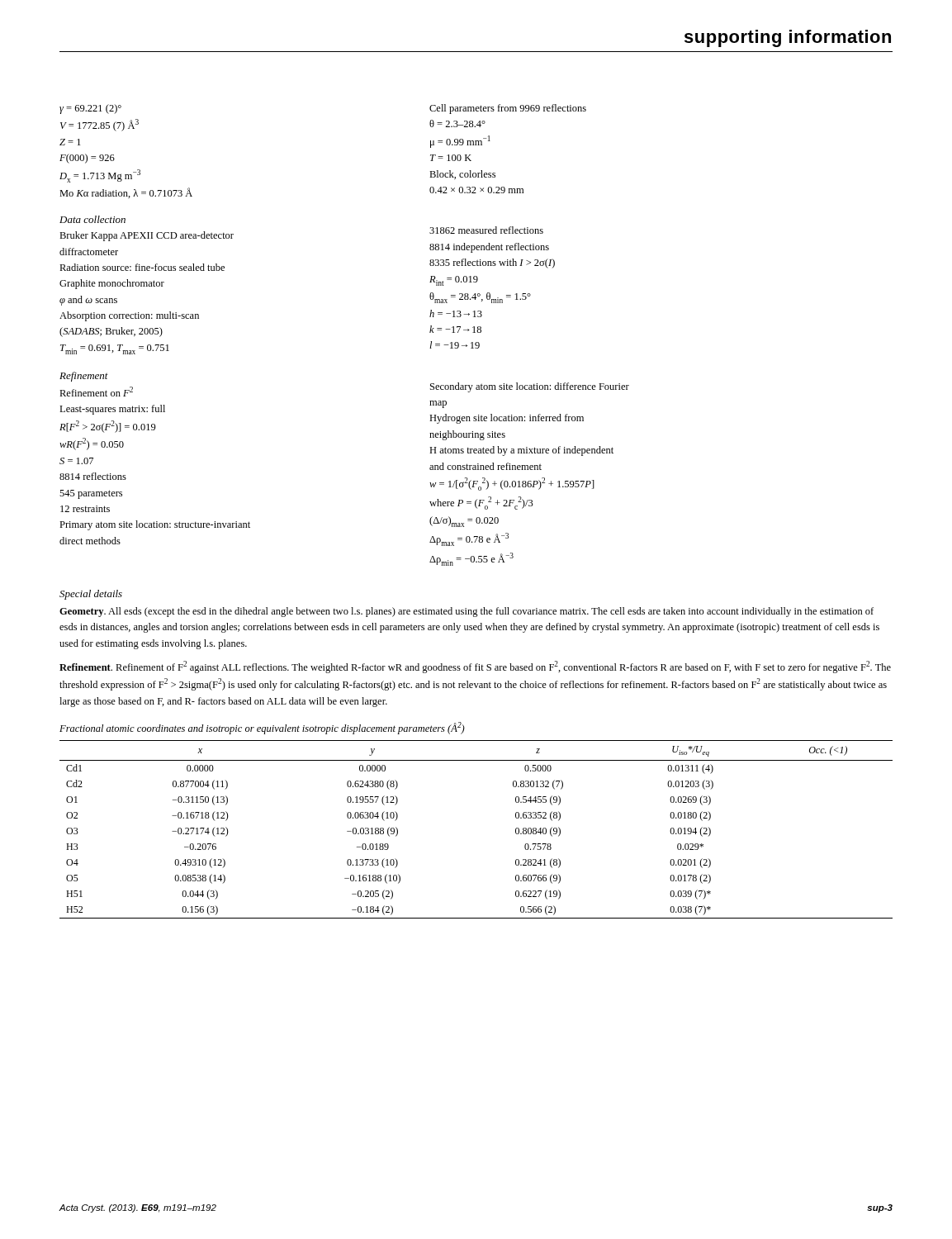The width and height of the screenshot is (952, 1239).
Task: Select the section header that reads "Data collection"
Action: click(93, 219)
